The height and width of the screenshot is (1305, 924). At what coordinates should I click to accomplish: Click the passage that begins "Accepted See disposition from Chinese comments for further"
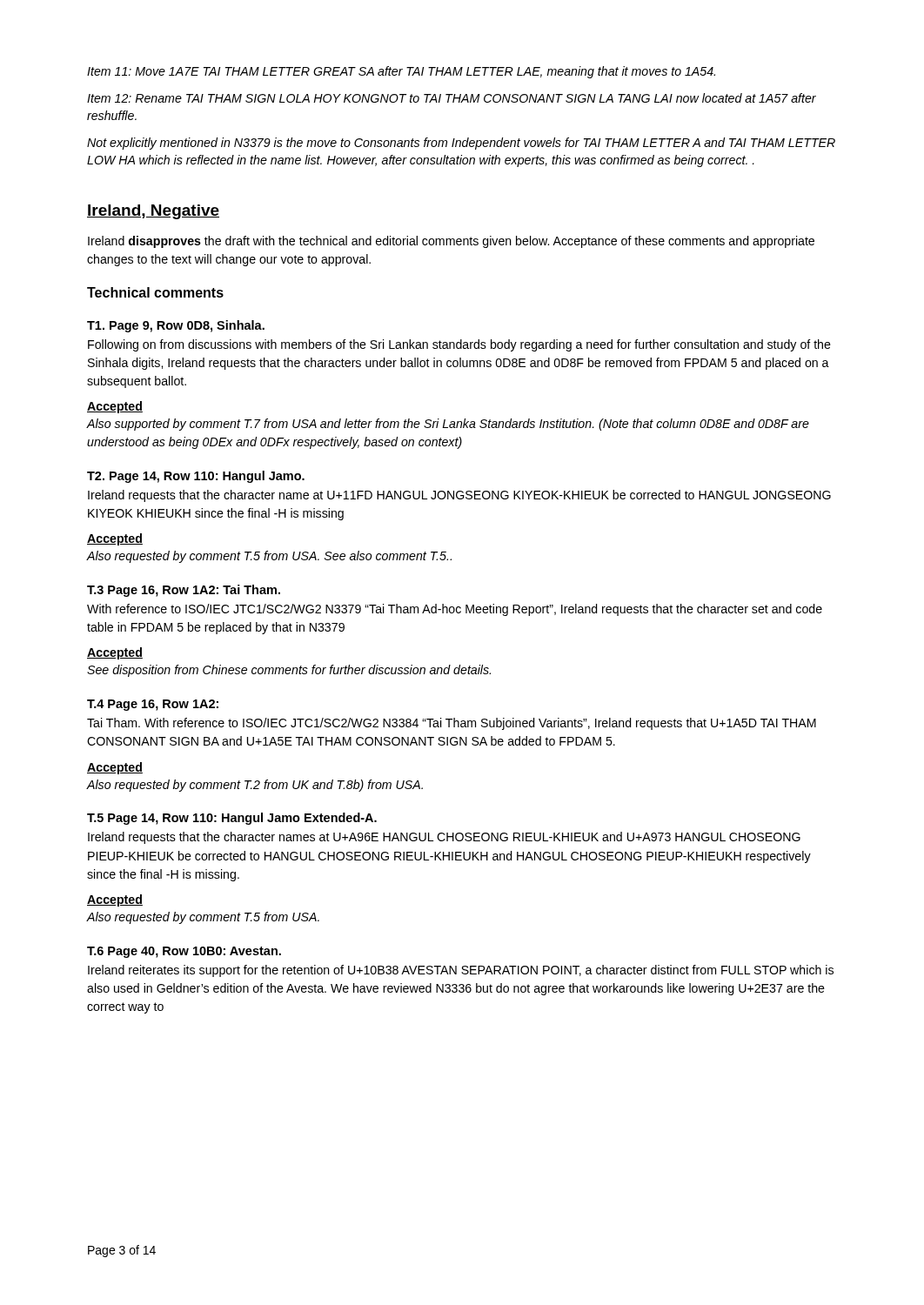click(x=462, y=663)
